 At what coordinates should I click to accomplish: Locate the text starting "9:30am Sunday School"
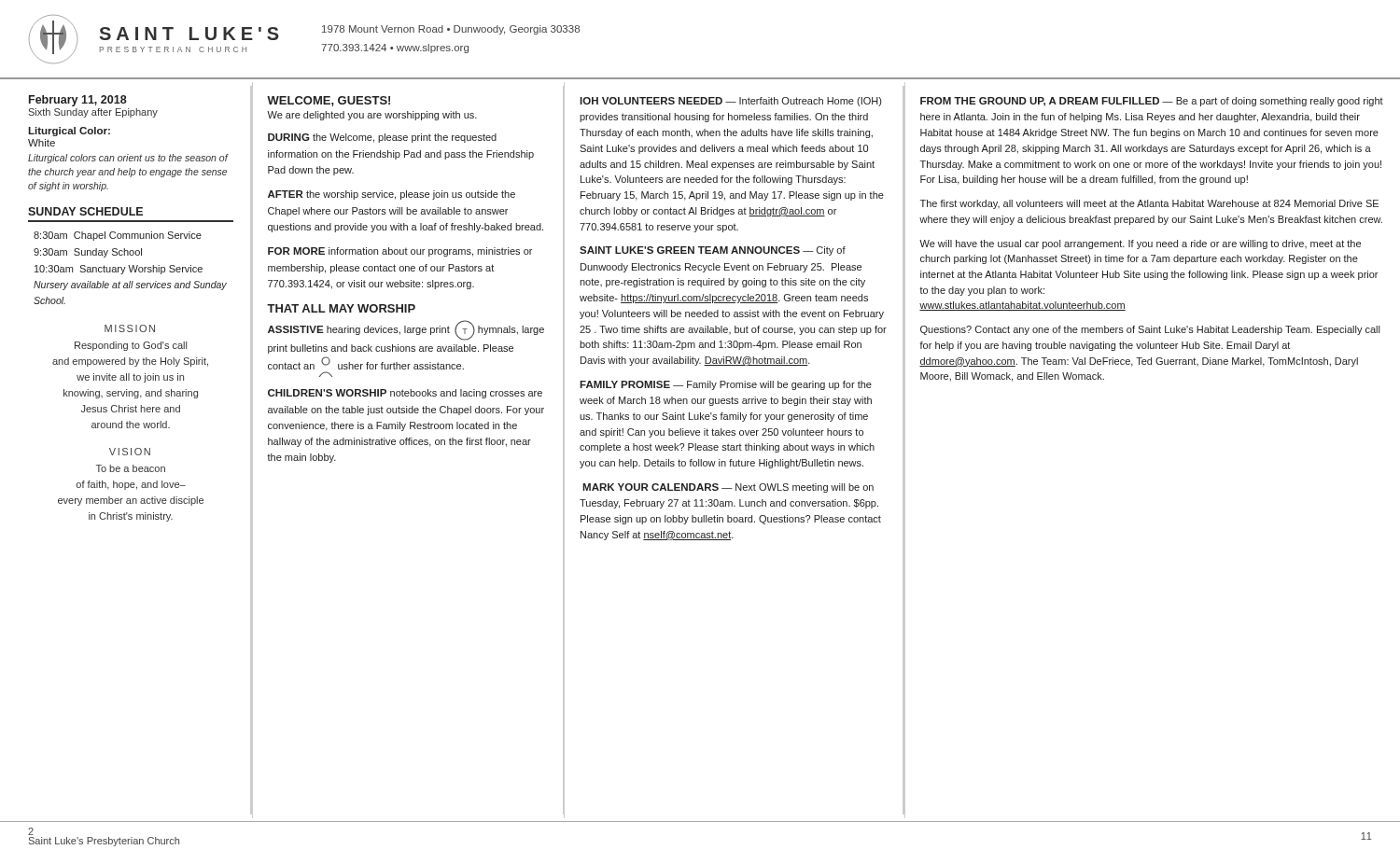click(88, 252)
